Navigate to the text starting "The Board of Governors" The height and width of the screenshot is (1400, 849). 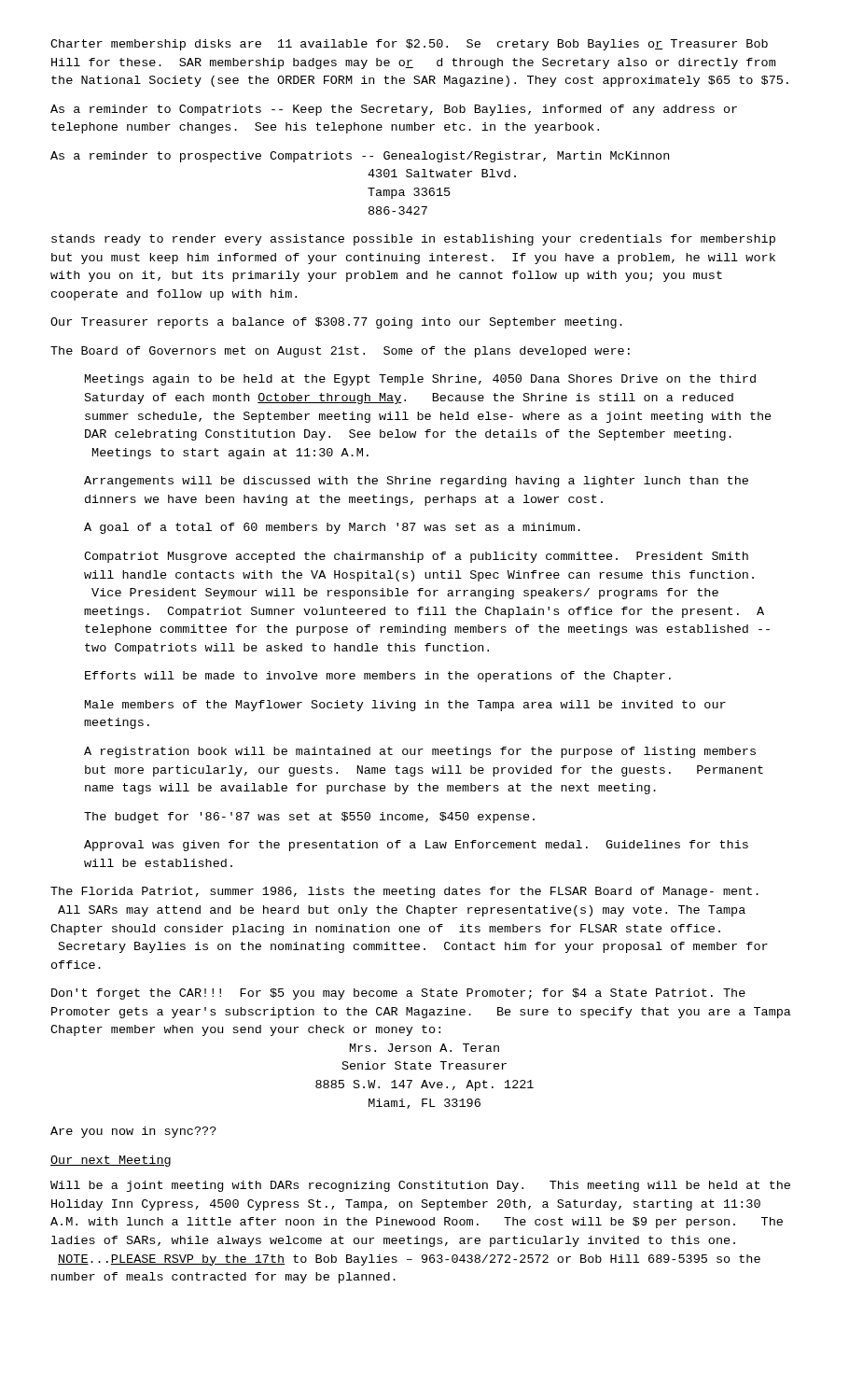(x=341, y=351)
